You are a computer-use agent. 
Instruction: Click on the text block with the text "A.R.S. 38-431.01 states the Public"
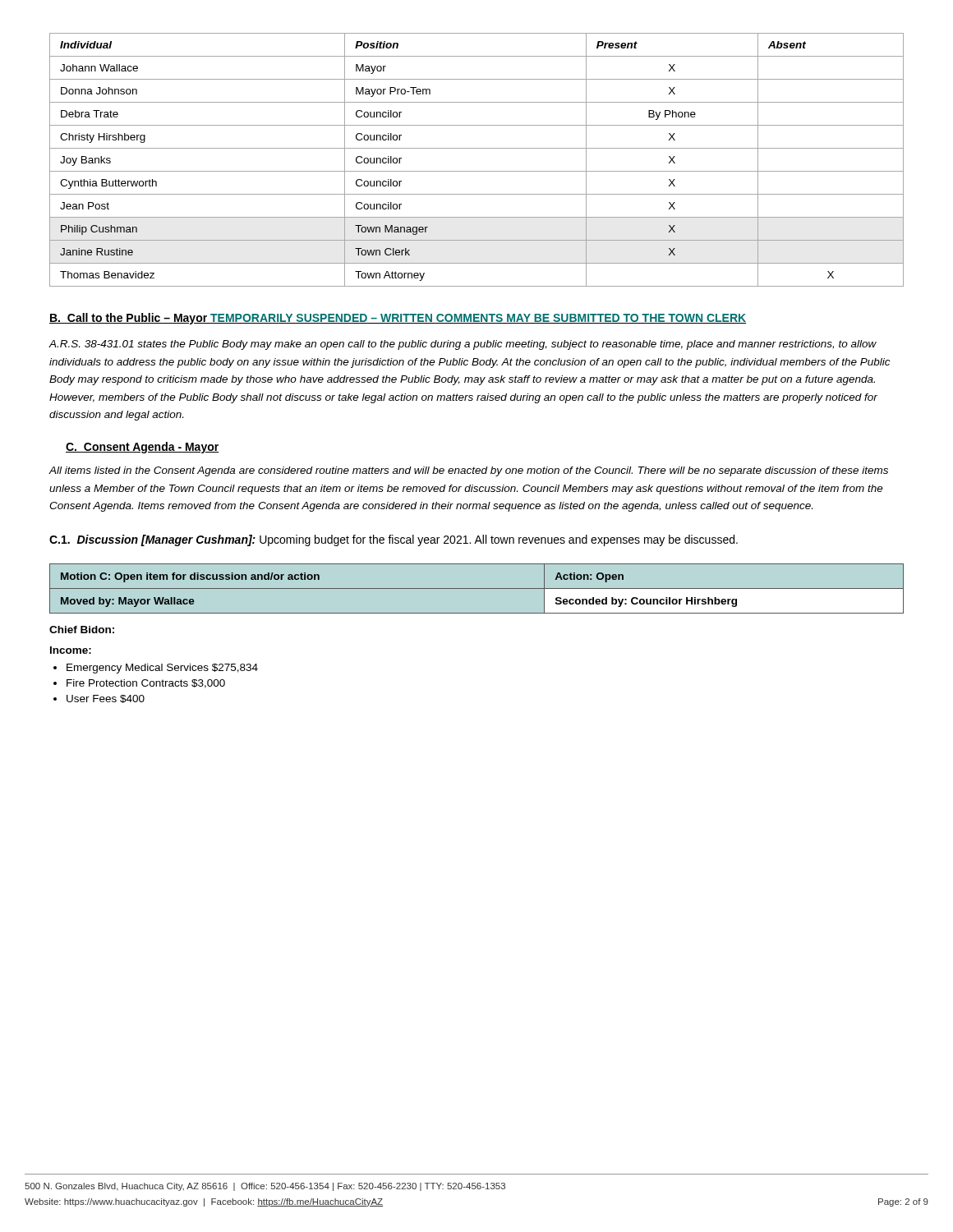(470, 379)
